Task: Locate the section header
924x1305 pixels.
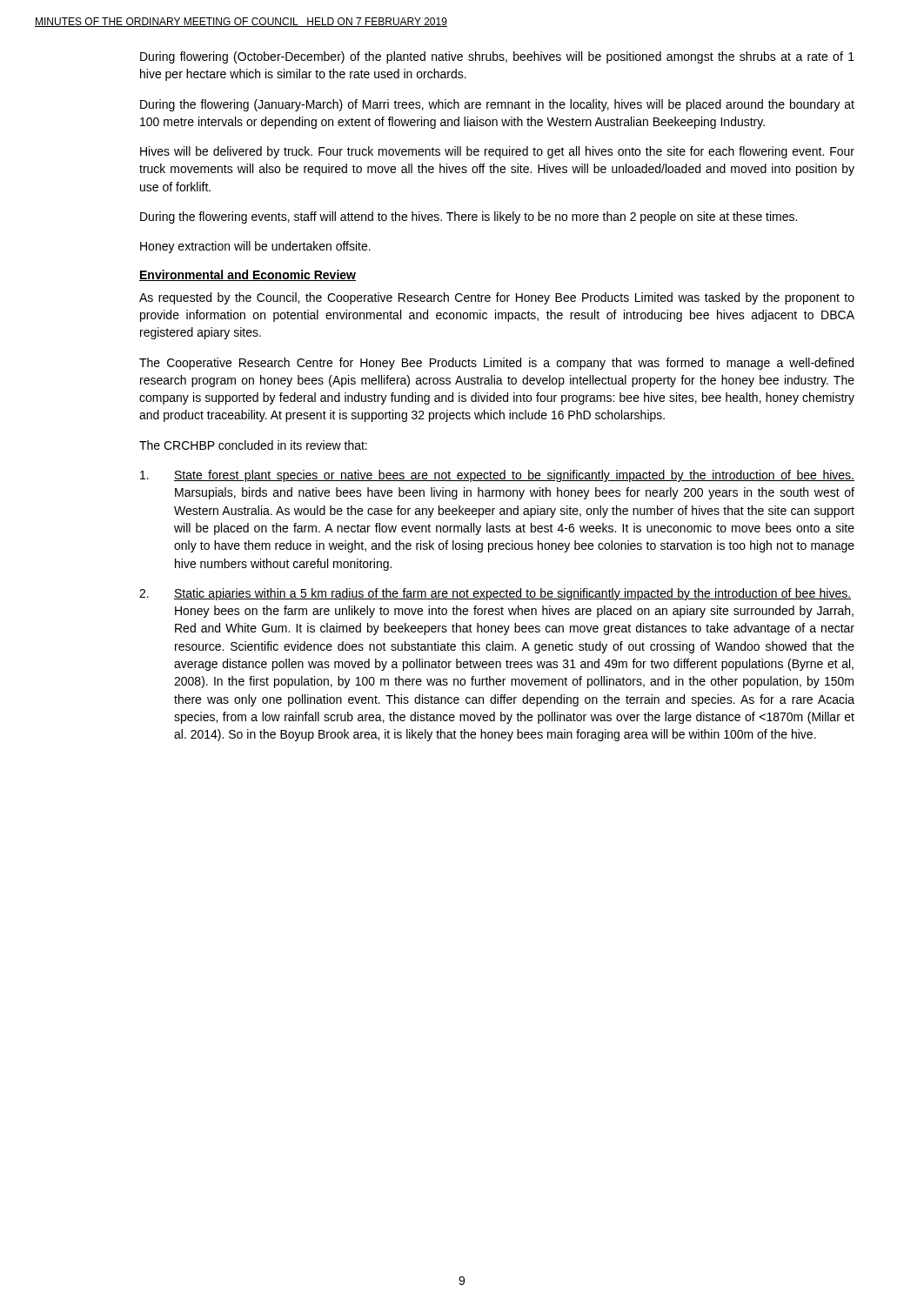Action: point(248,275)
